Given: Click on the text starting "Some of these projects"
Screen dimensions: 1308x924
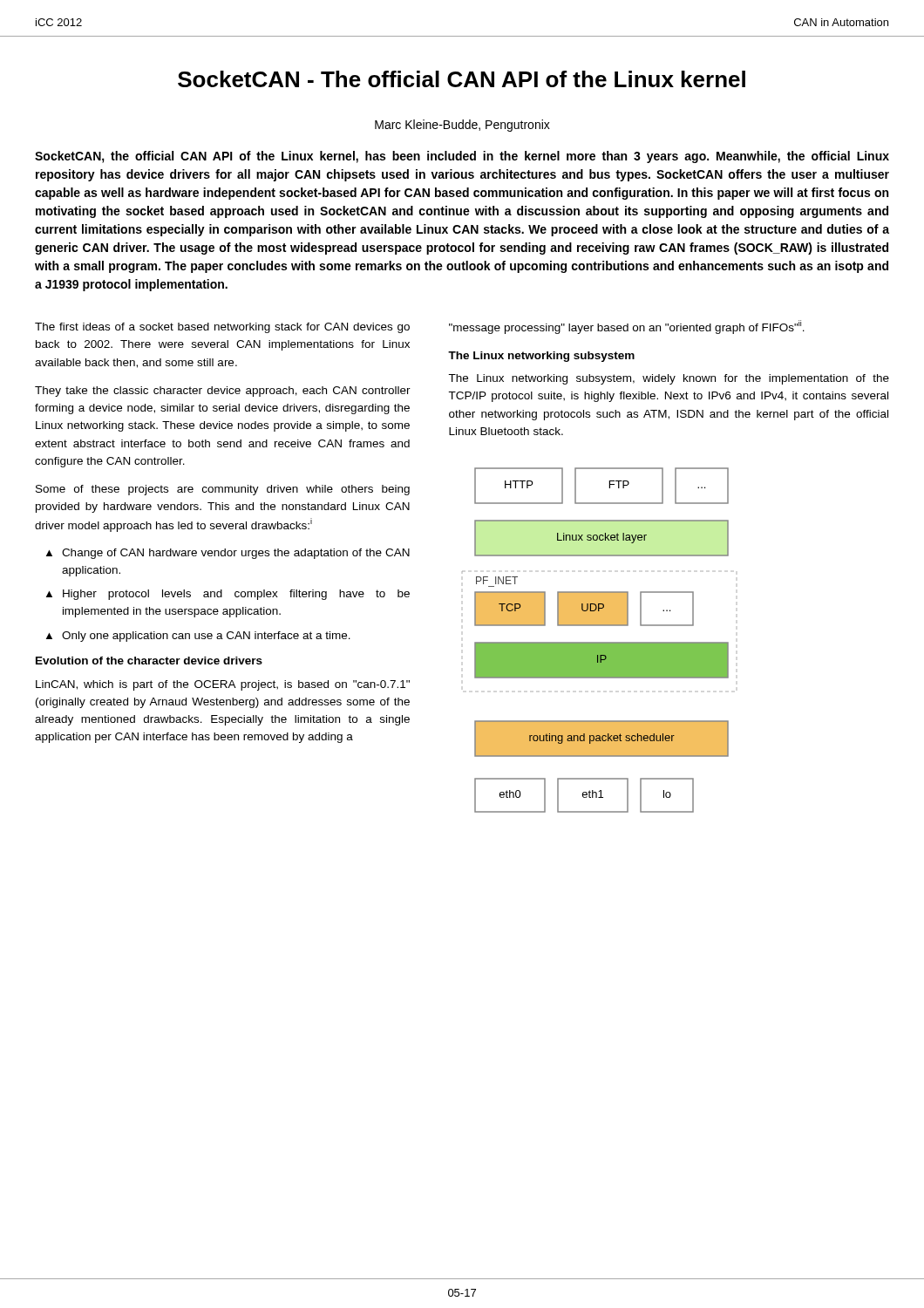Looking at the screenshot, I should [222, 507].
